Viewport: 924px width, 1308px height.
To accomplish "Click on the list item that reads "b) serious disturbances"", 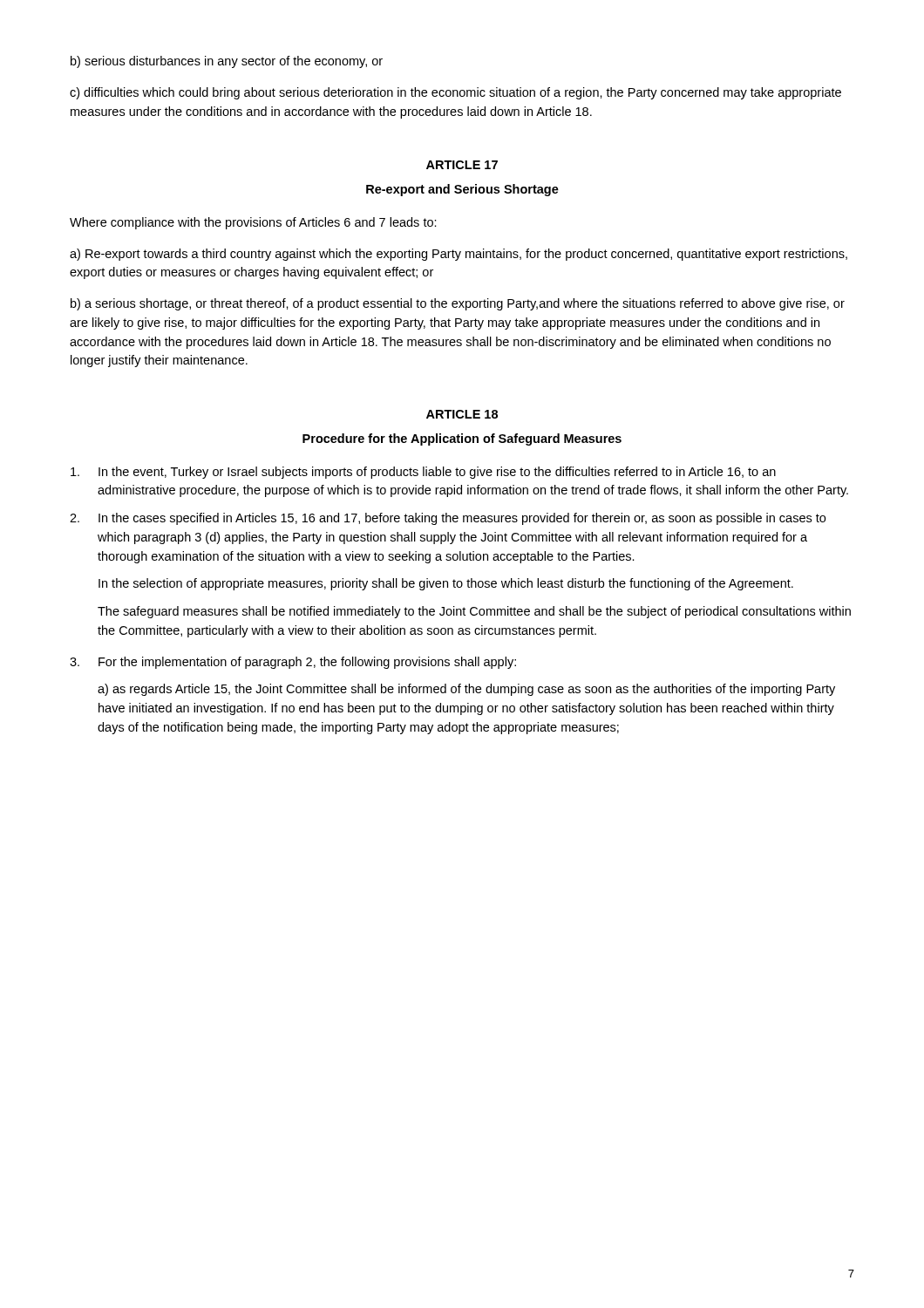I will click(x=226, y=61).
